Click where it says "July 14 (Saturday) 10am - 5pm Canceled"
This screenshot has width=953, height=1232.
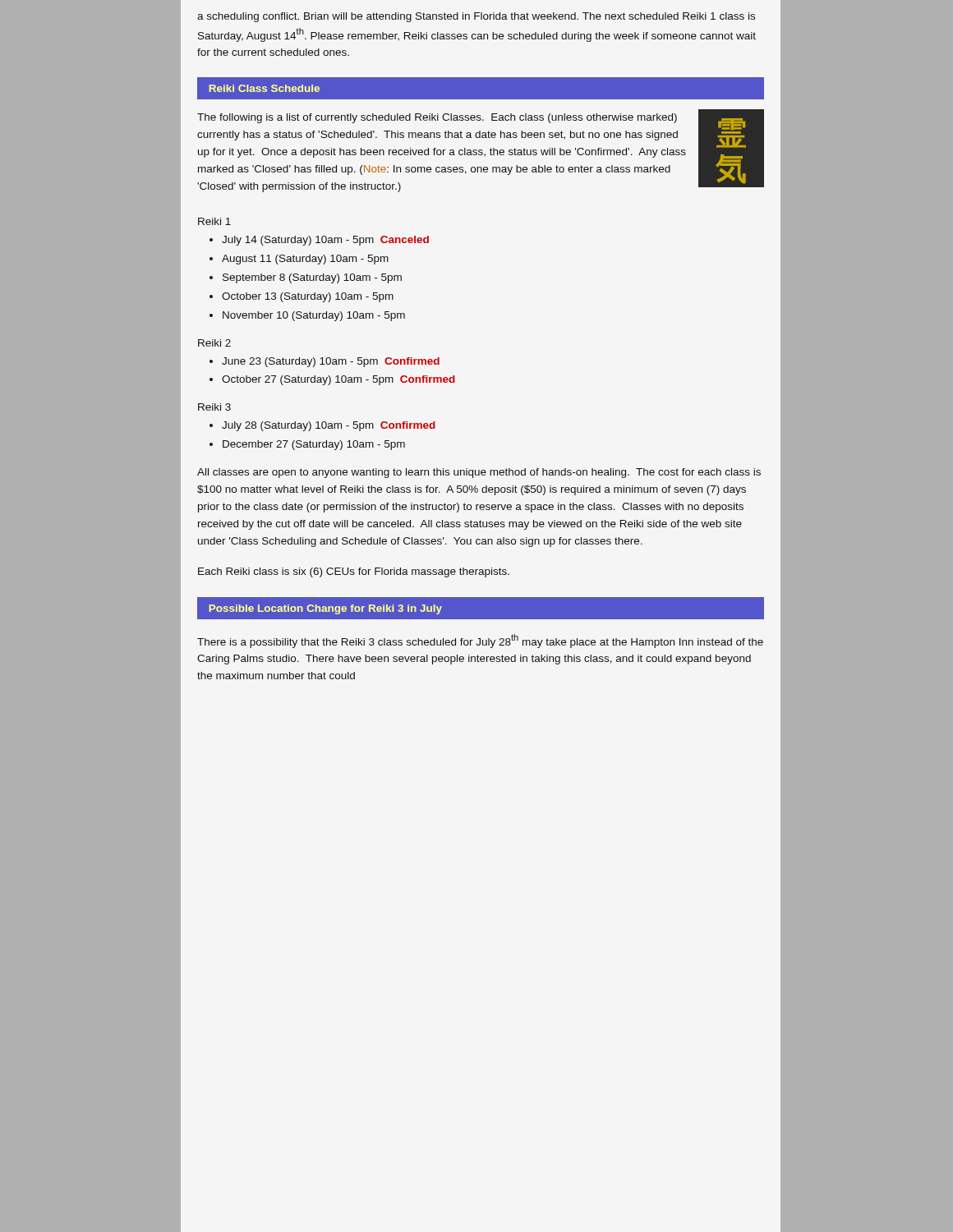pyautogui.click(x=326, y=239)
